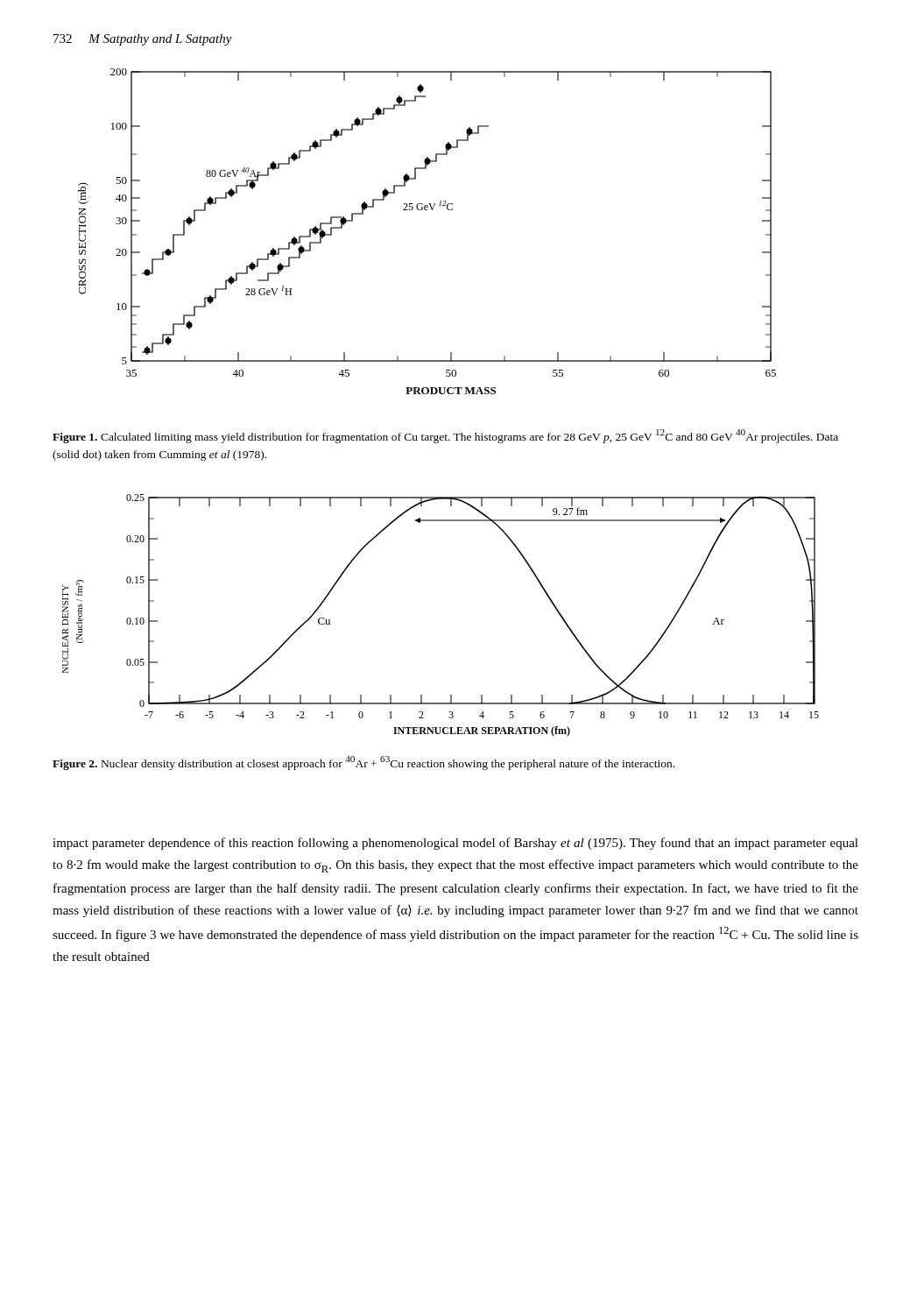The image size is (924, 1314).
Task: Select the scatter plot
Action: 438,238
